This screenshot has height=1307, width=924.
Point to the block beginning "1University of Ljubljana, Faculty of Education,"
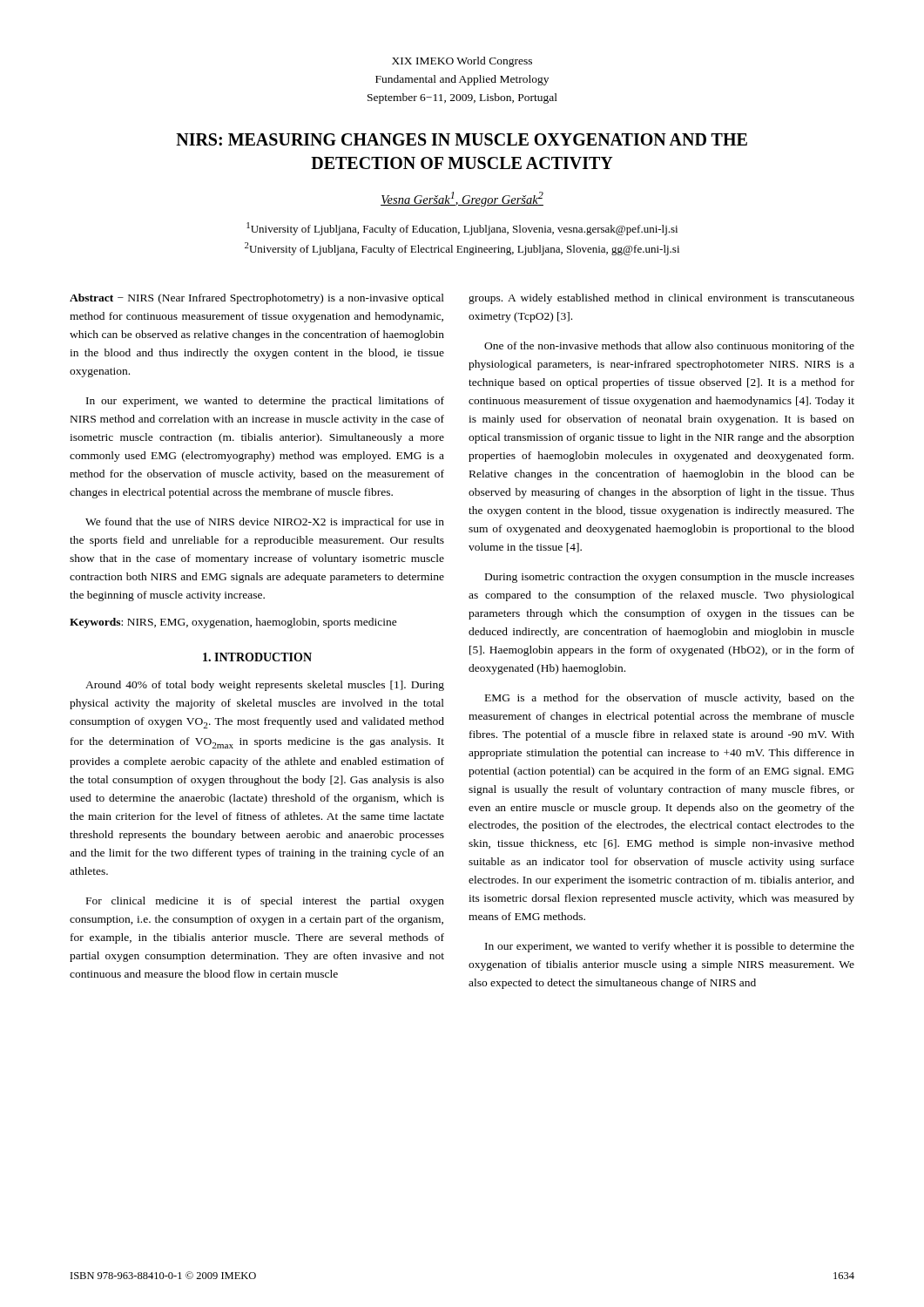coord(462,237)
